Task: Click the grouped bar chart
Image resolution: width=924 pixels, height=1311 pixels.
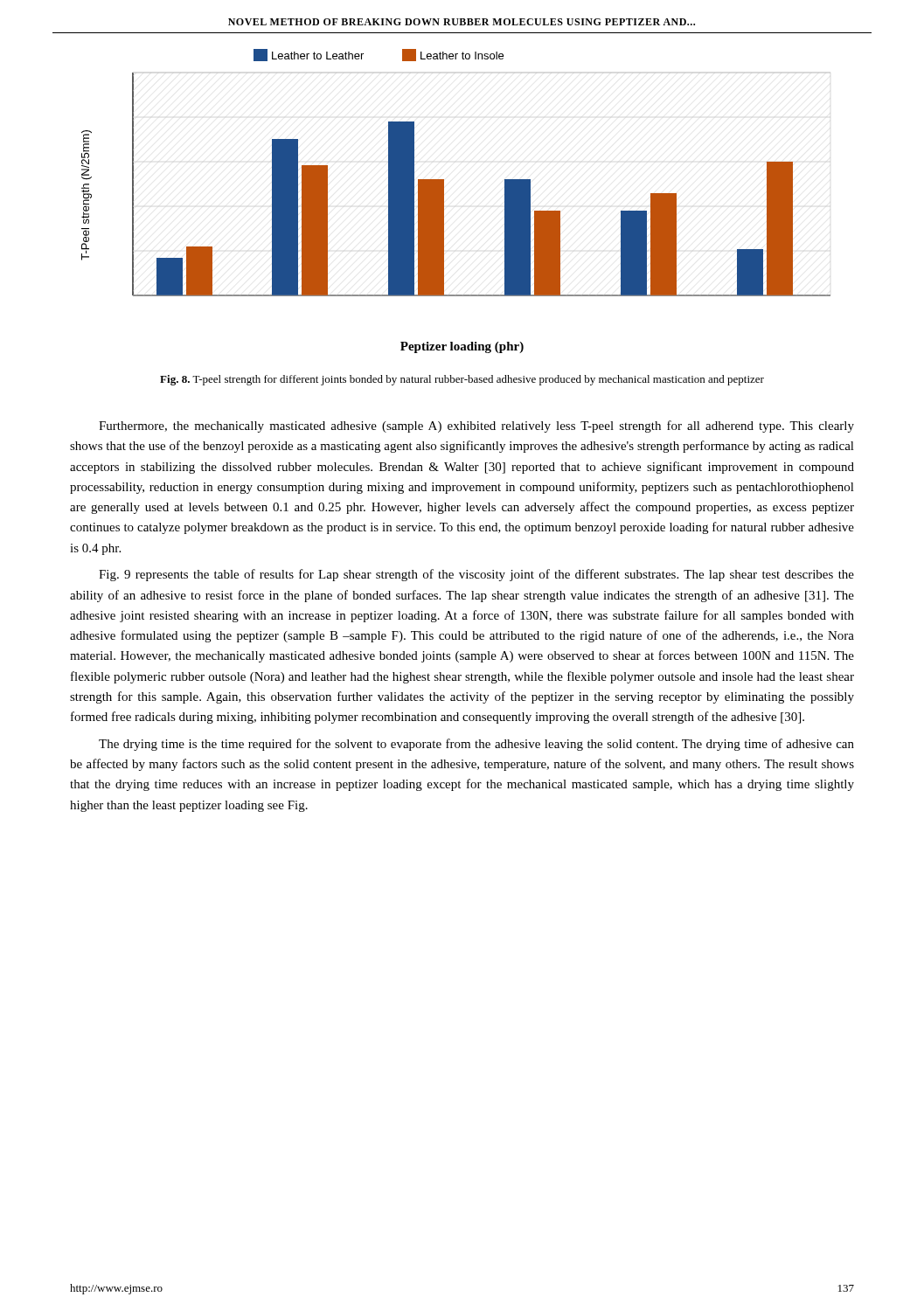Action: point(462,191)
